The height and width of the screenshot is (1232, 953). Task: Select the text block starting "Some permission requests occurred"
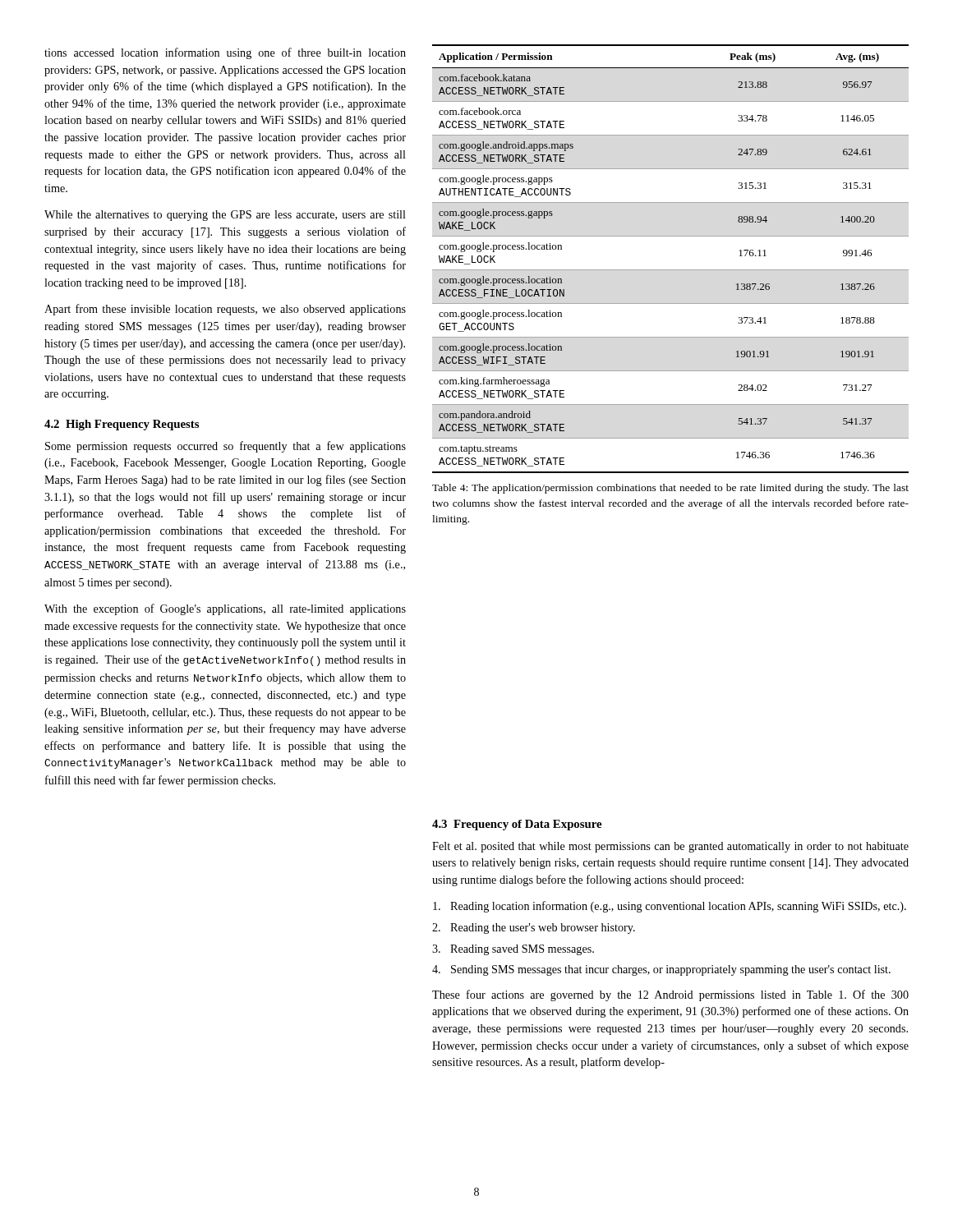tap(225, 514)
